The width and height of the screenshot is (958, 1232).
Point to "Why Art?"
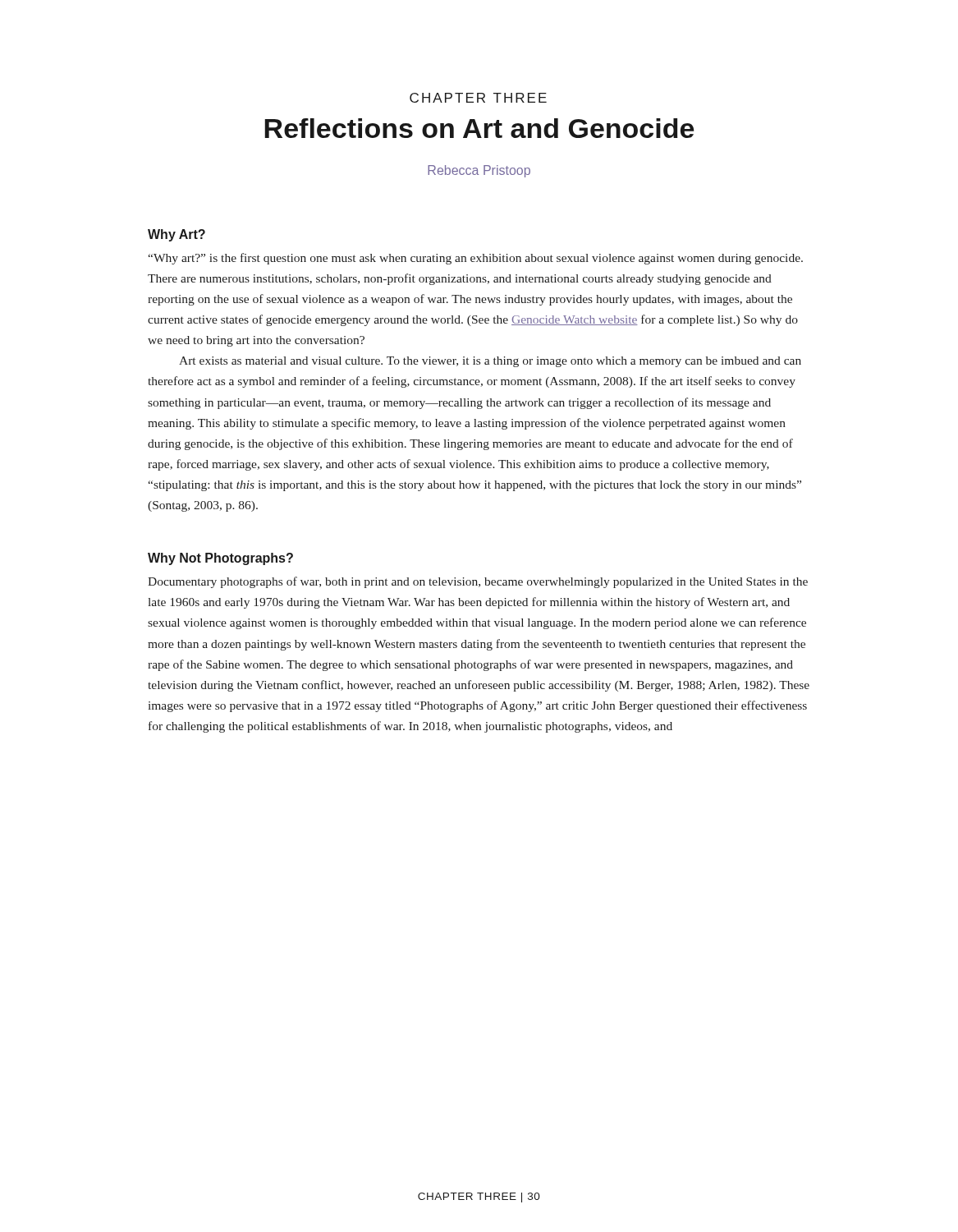coord(176,235)
